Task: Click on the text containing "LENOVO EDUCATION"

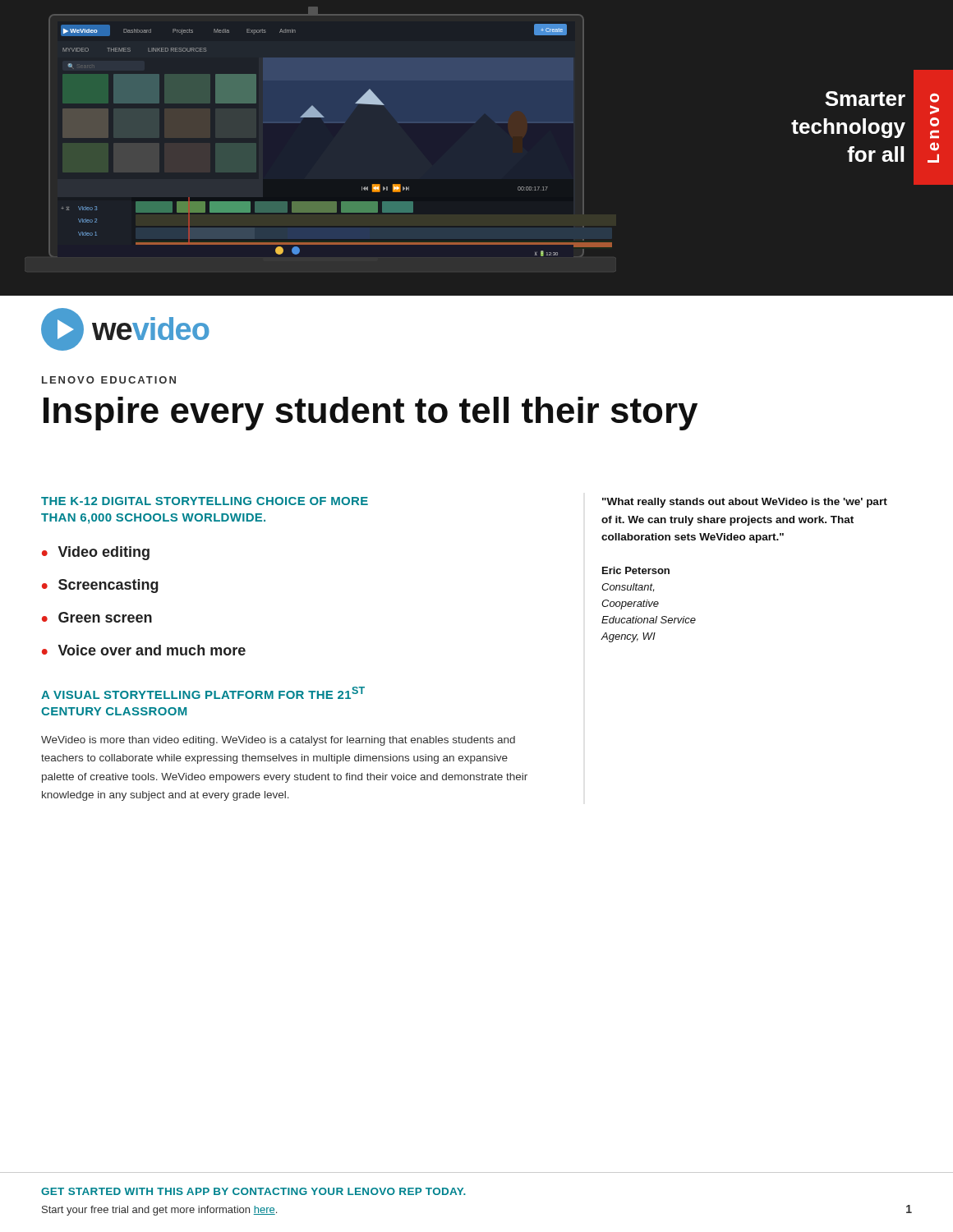Action: [x=110, y=380]
